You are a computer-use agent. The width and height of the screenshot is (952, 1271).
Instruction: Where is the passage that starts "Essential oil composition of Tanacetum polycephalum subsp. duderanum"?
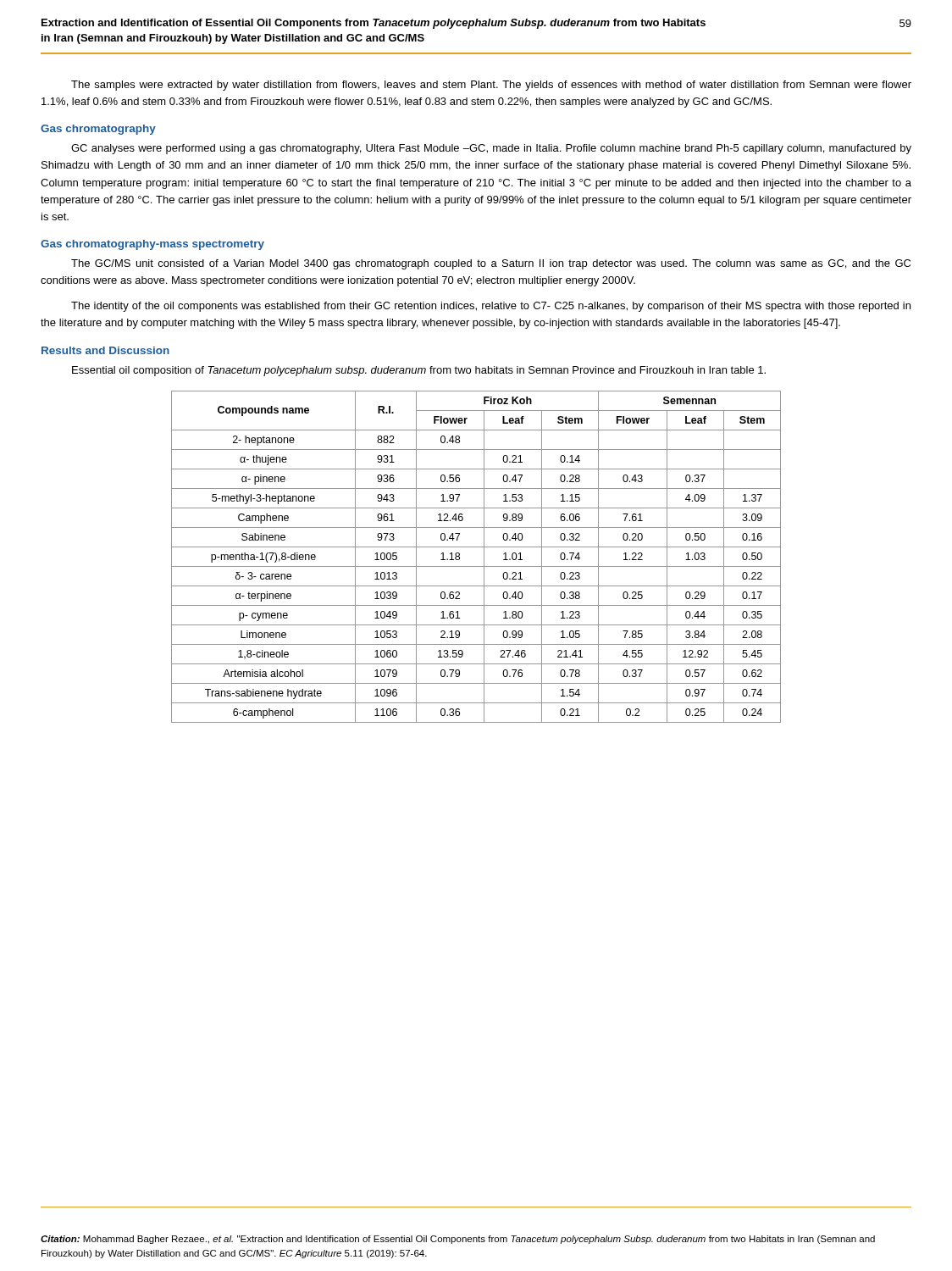pyautogui.click(x=419, y=369)
